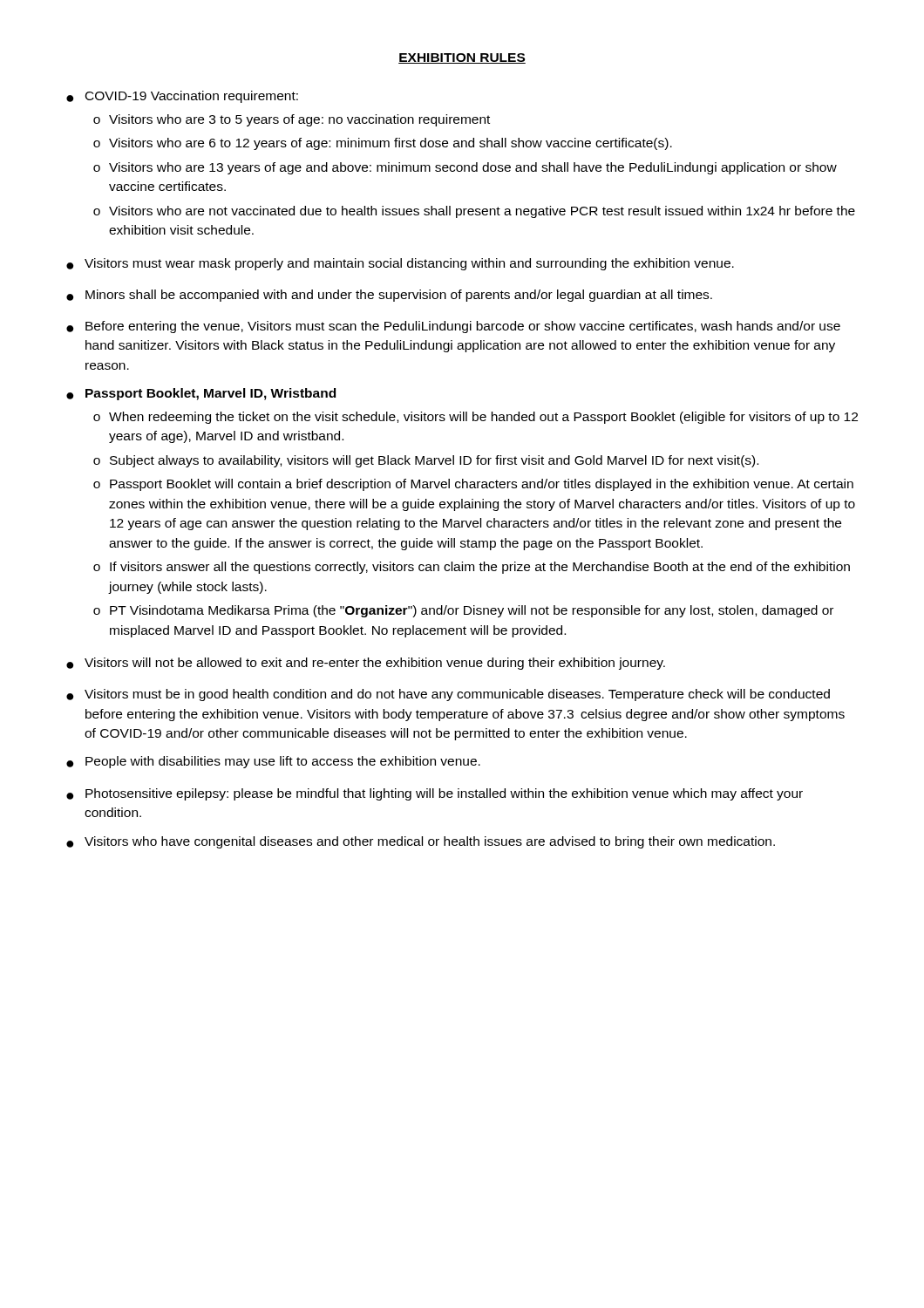Click on the list item that reads "● Passport Booklet, Marvel ID,"
Viewport: 924px width, 1308px height.
pyautogui.click(x=462, y=514)
